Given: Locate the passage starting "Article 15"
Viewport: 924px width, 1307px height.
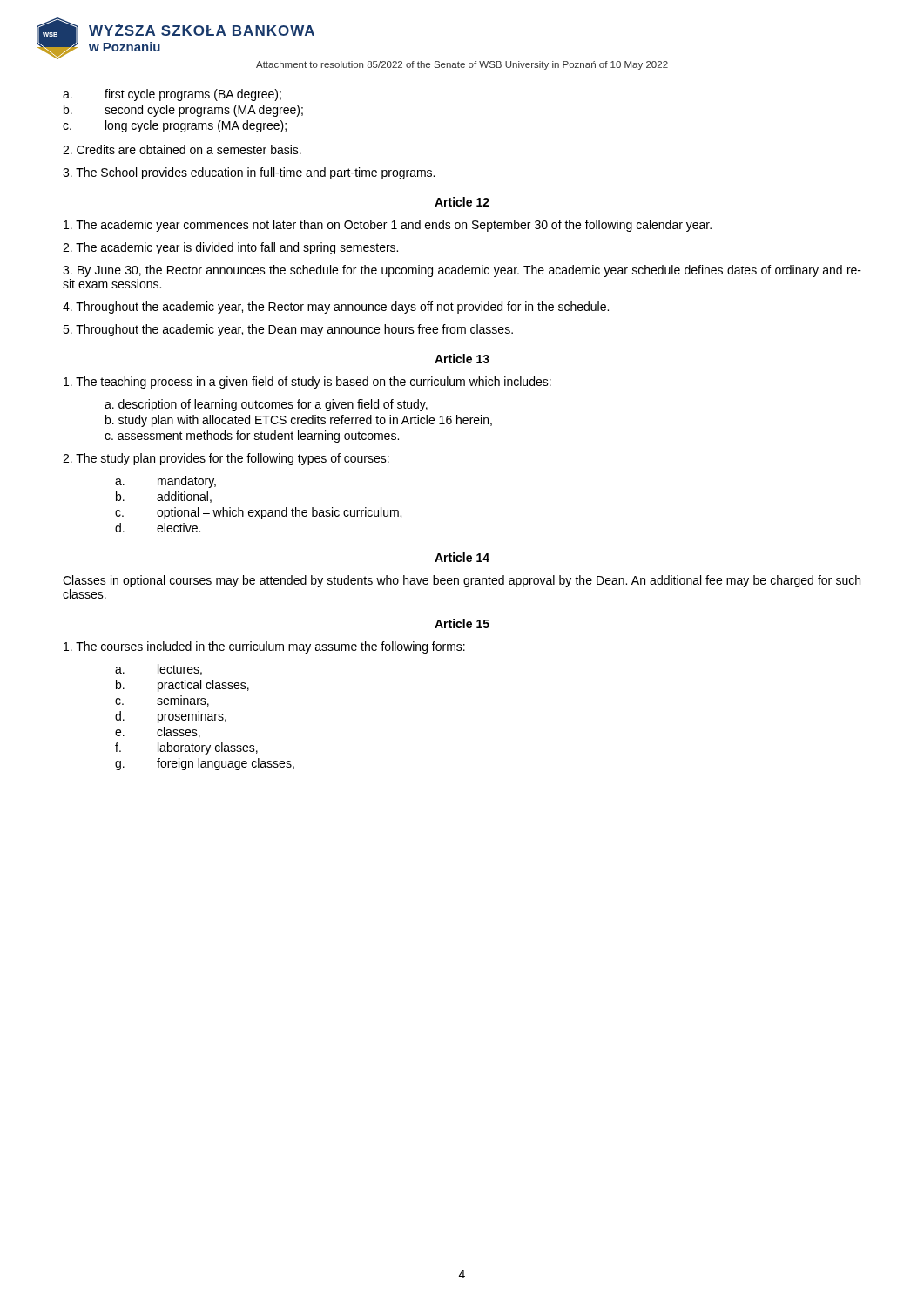Looking at the screenshot, I should tap(462, 624).
